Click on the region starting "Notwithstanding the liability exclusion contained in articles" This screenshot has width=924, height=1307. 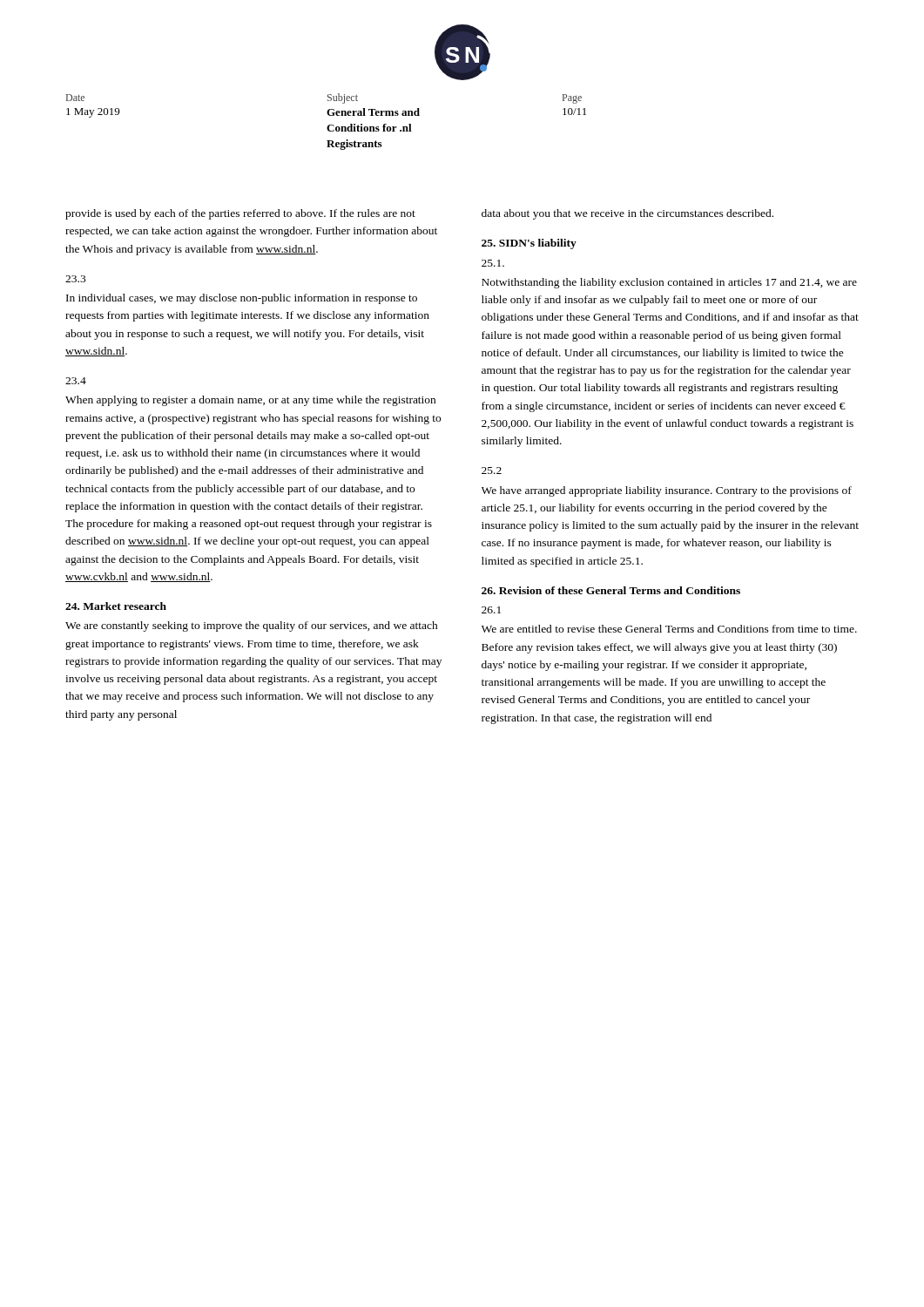point(670,362)
